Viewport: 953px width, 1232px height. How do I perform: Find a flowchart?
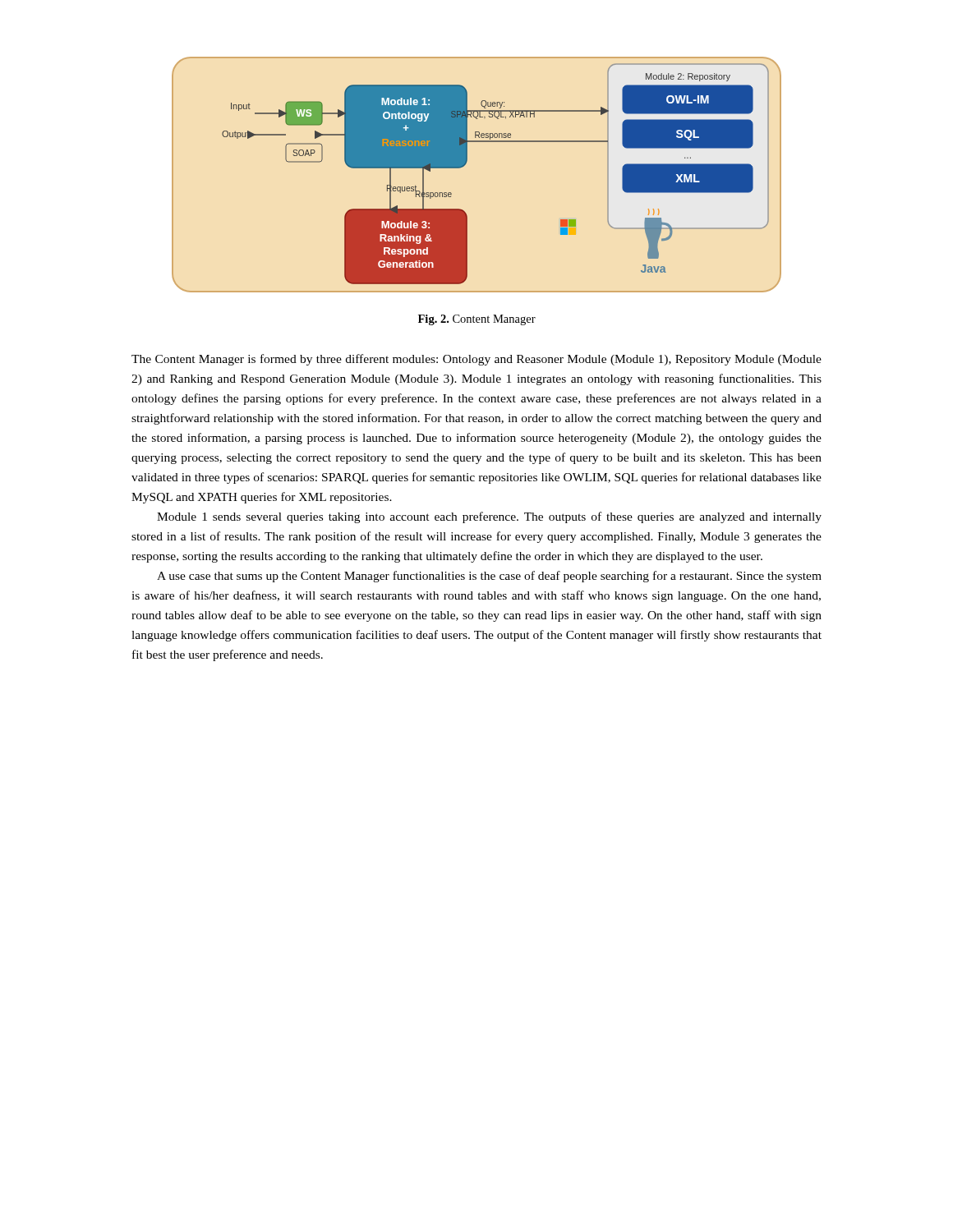(476, 177)
